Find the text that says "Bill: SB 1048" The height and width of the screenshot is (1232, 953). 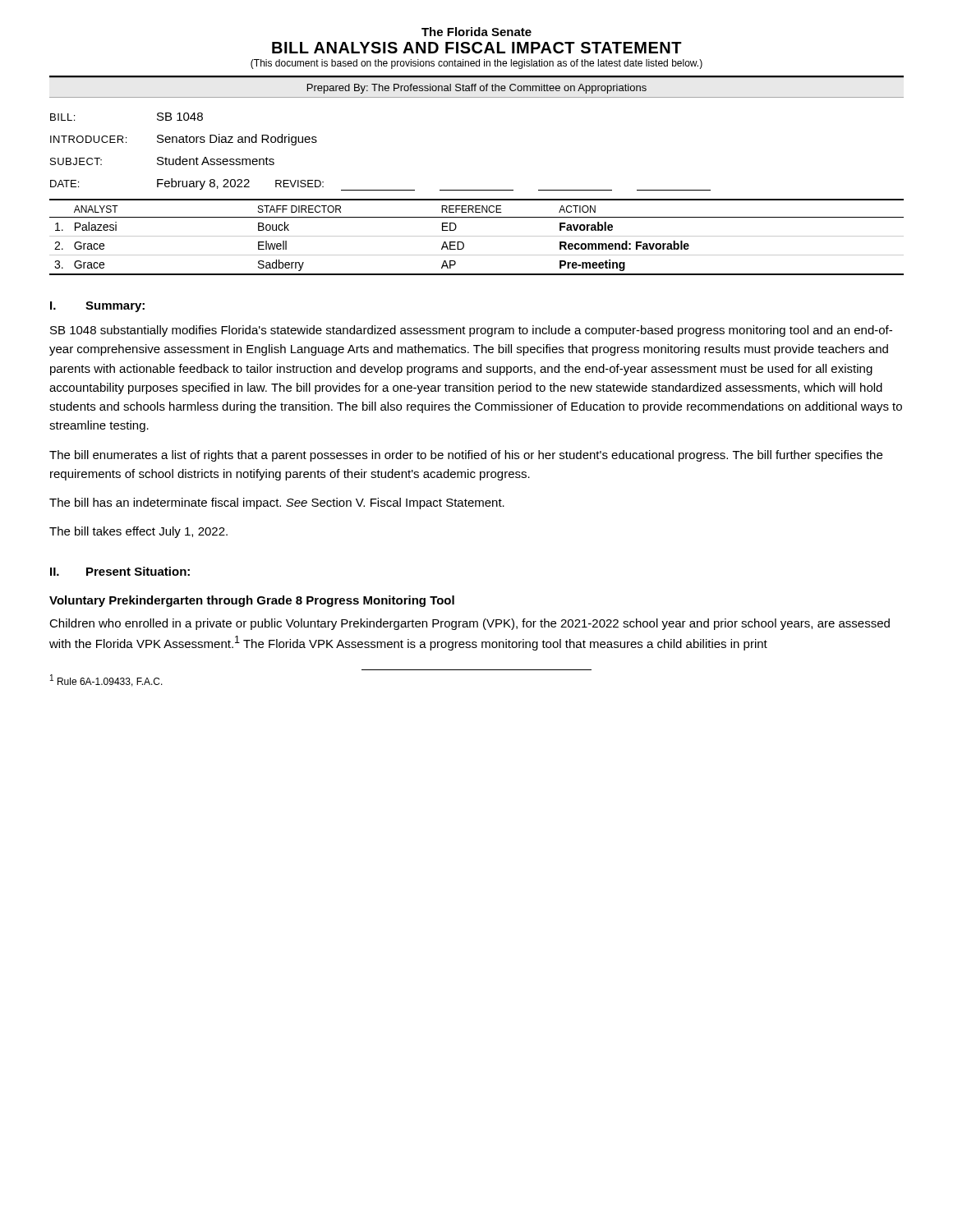(x=62, y=116)
